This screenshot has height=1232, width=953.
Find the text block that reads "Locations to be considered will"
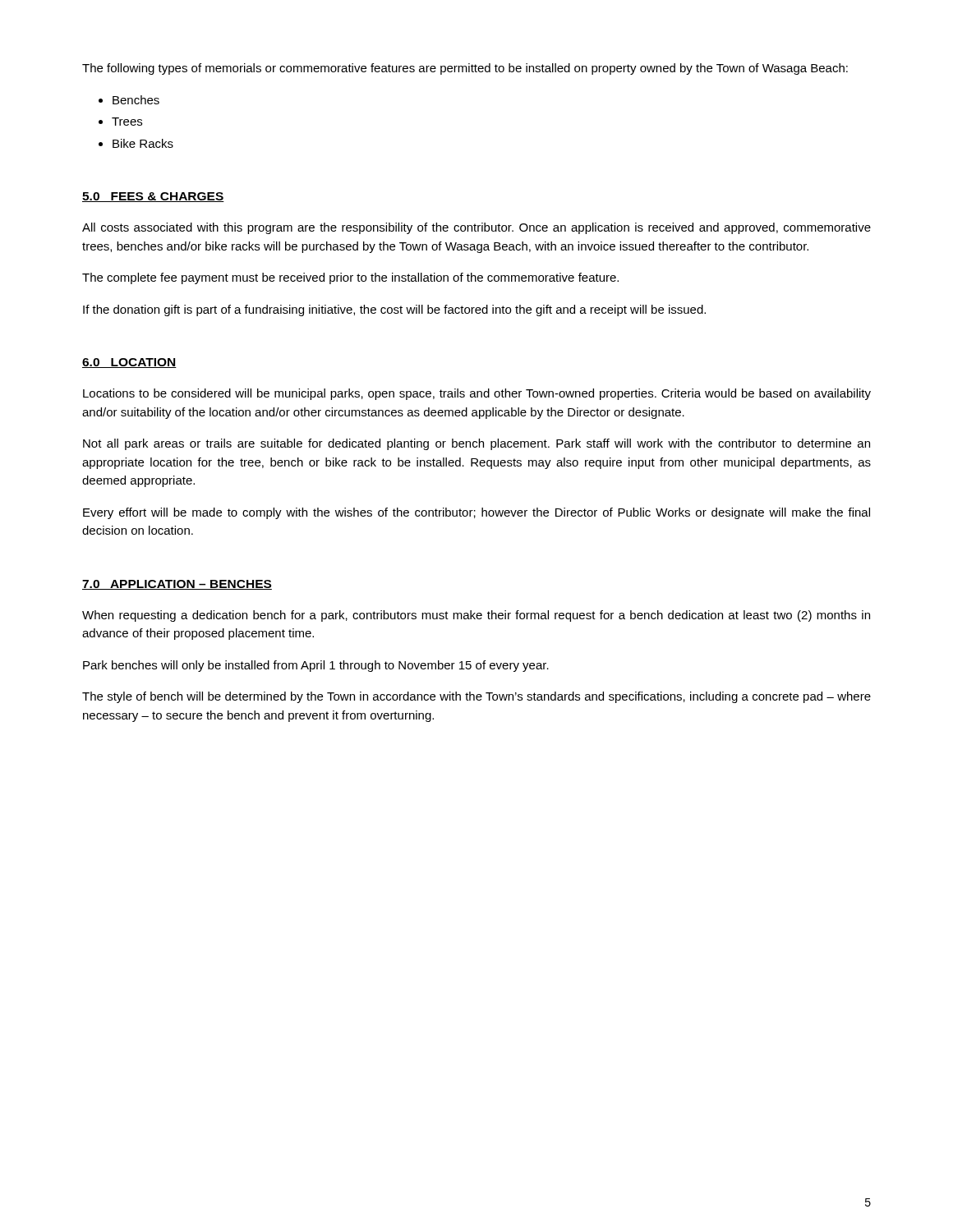476,403
